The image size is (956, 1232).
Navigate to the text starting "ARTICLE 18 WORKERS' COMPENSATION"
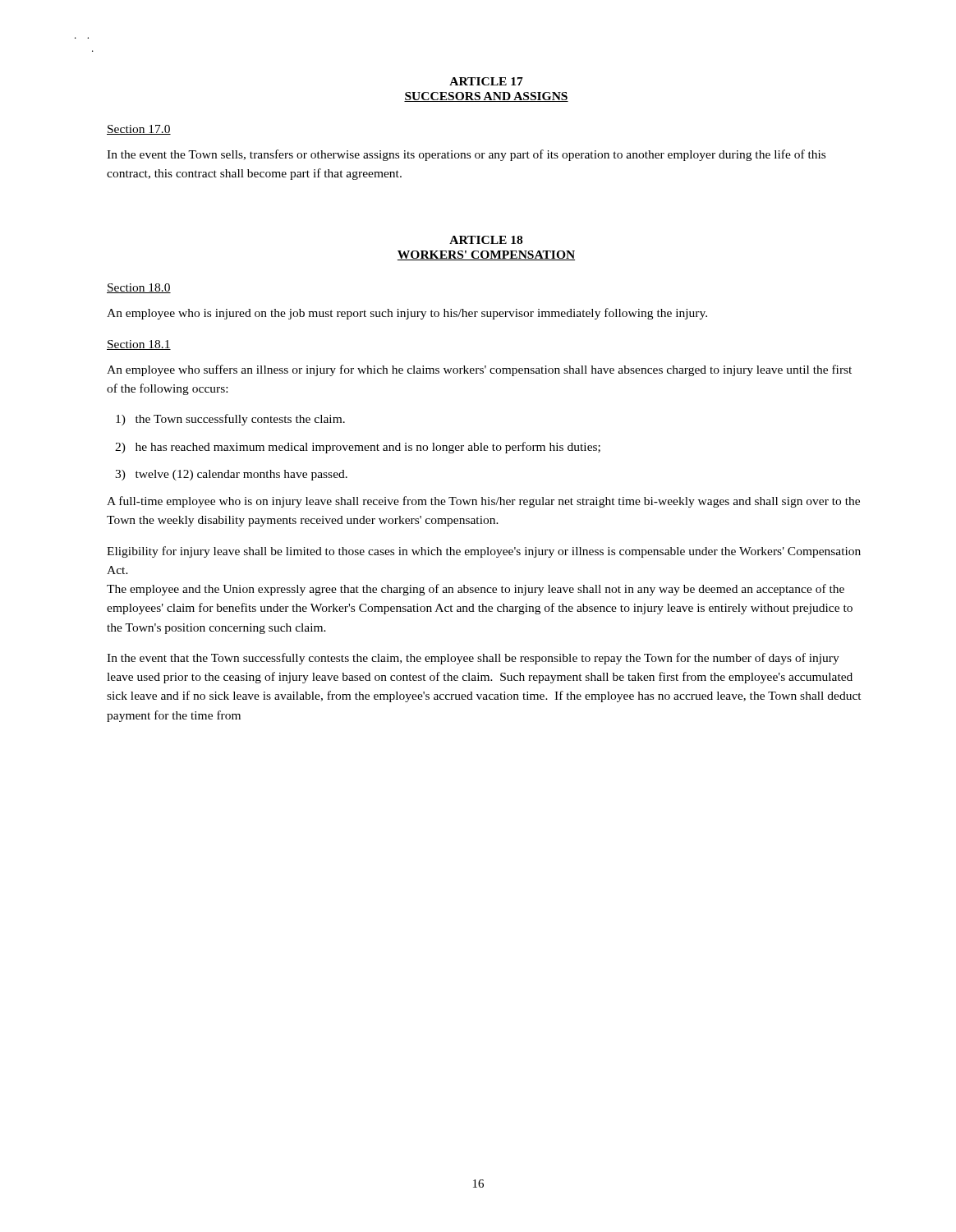[486, 247]
